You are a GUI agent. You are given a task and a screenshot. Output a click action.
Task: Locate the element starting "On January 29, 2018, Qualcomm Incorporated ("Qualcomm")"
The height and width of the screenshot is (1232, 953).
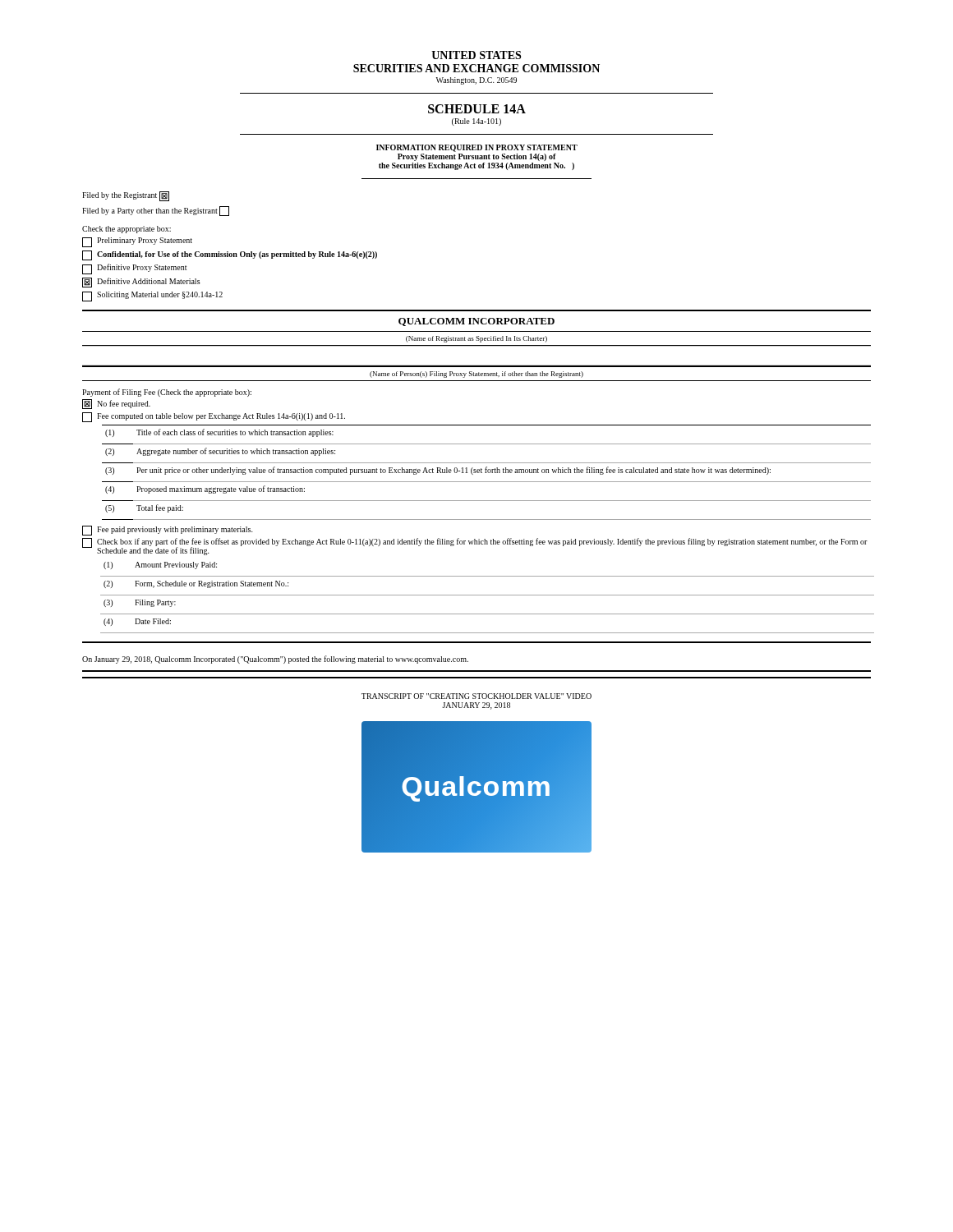(275, 659)
